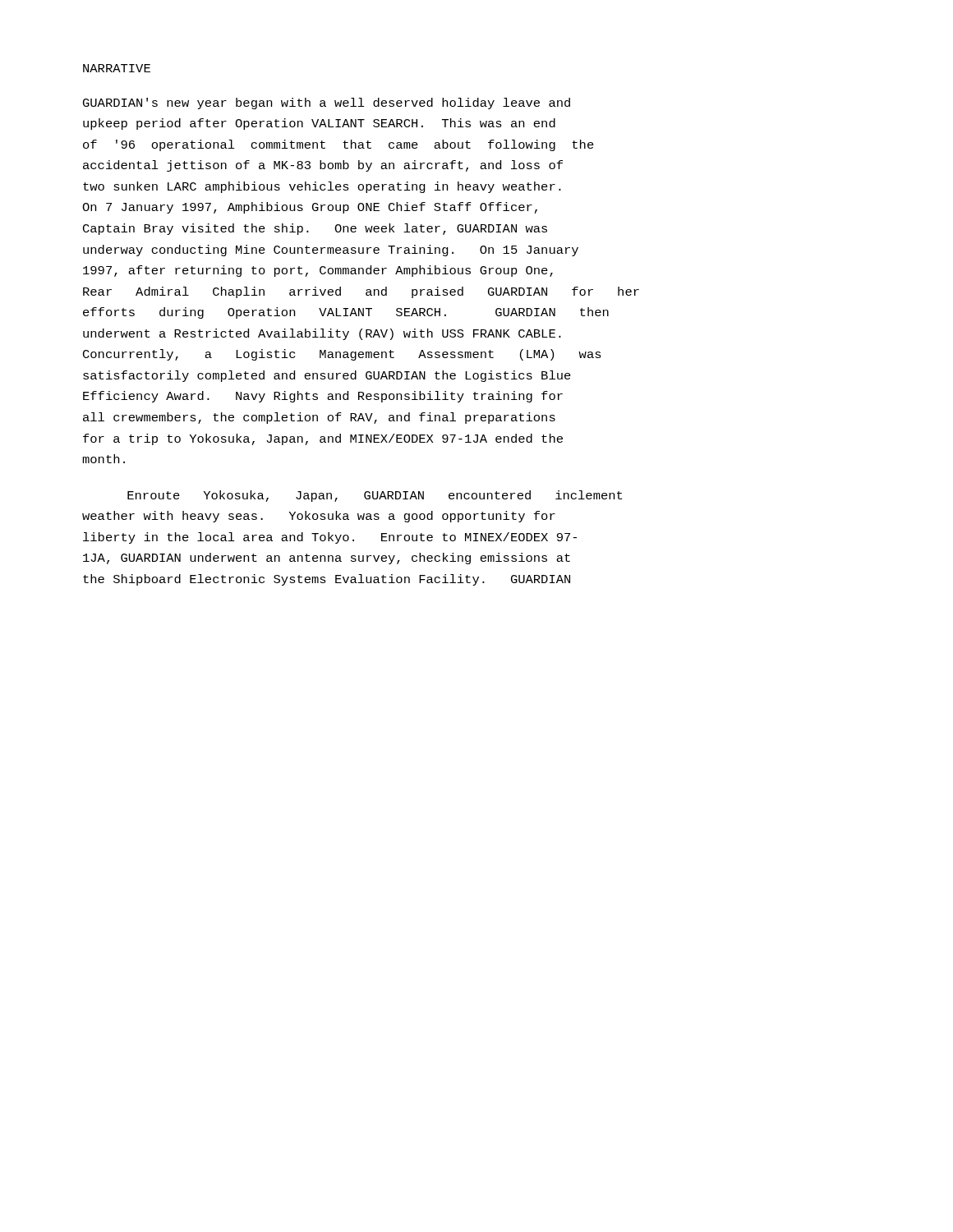953x1232 pixels.
Task: Select the section header
Action: pos(117,69)
